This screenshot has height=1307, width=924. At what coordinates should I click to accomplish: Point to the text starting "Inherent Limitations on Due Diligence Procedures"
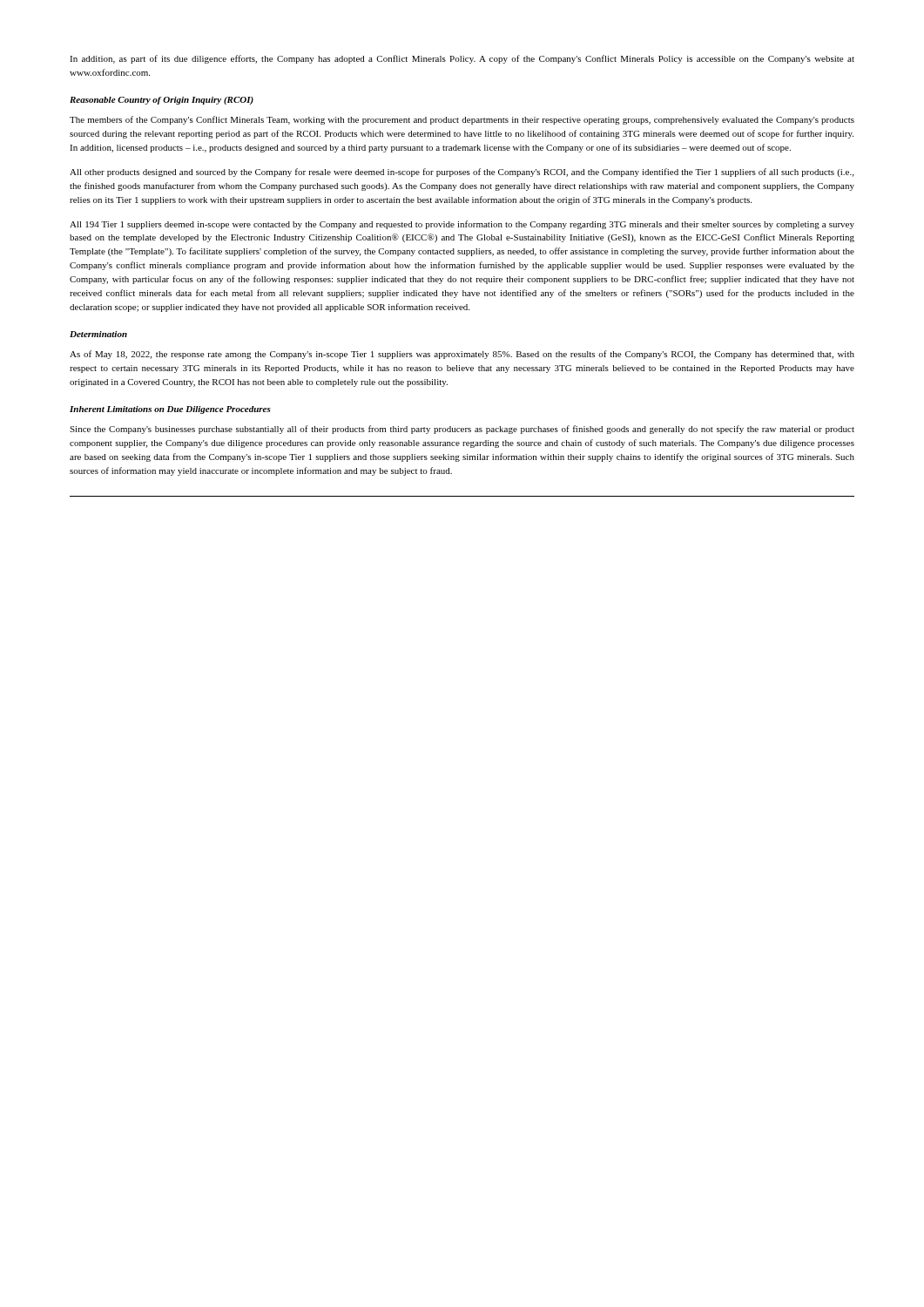(x=170, y=409)
